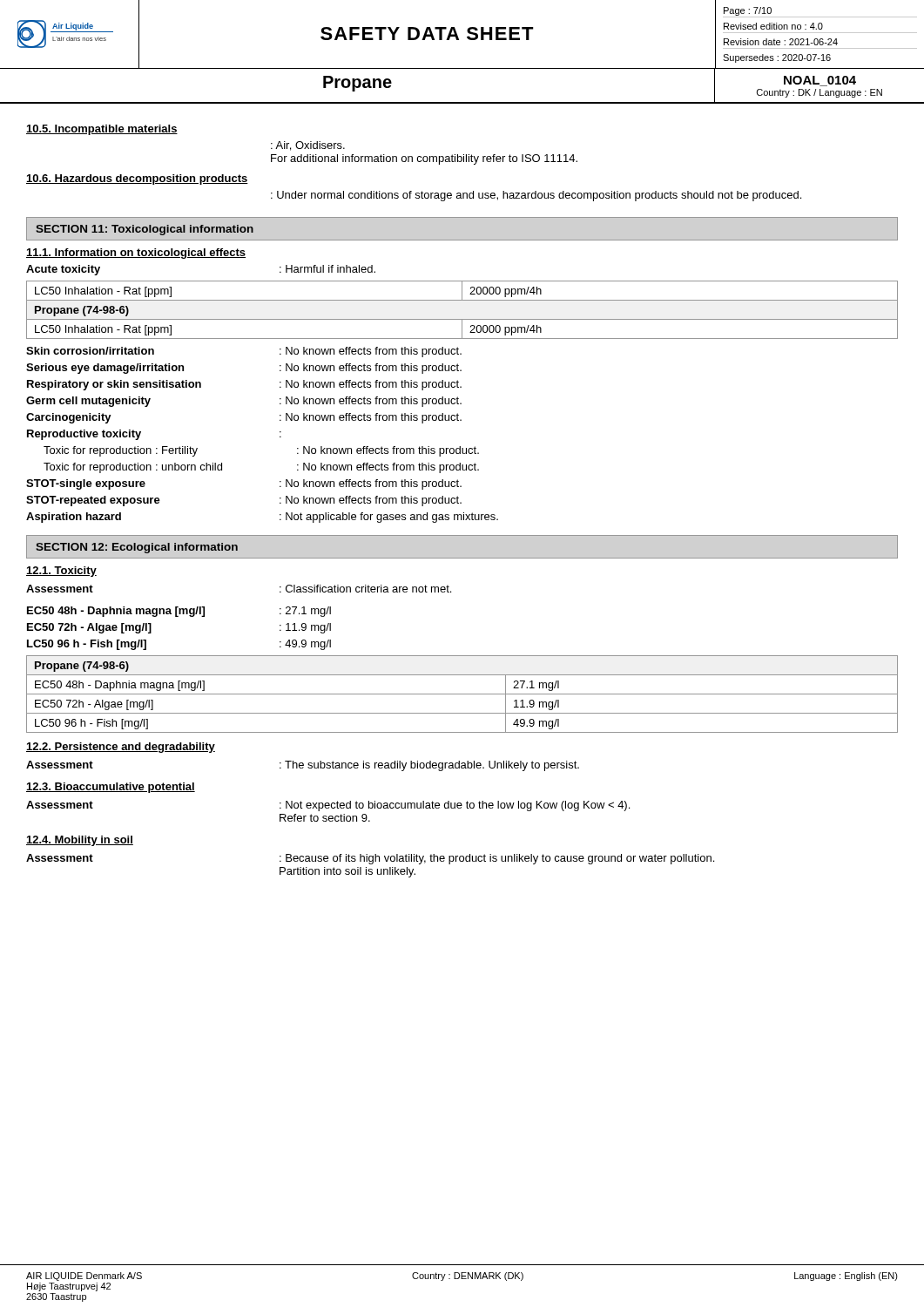Locate the table with the text "EC50 48h - Daphnia"
The image size is (924, 1307).
462,694
